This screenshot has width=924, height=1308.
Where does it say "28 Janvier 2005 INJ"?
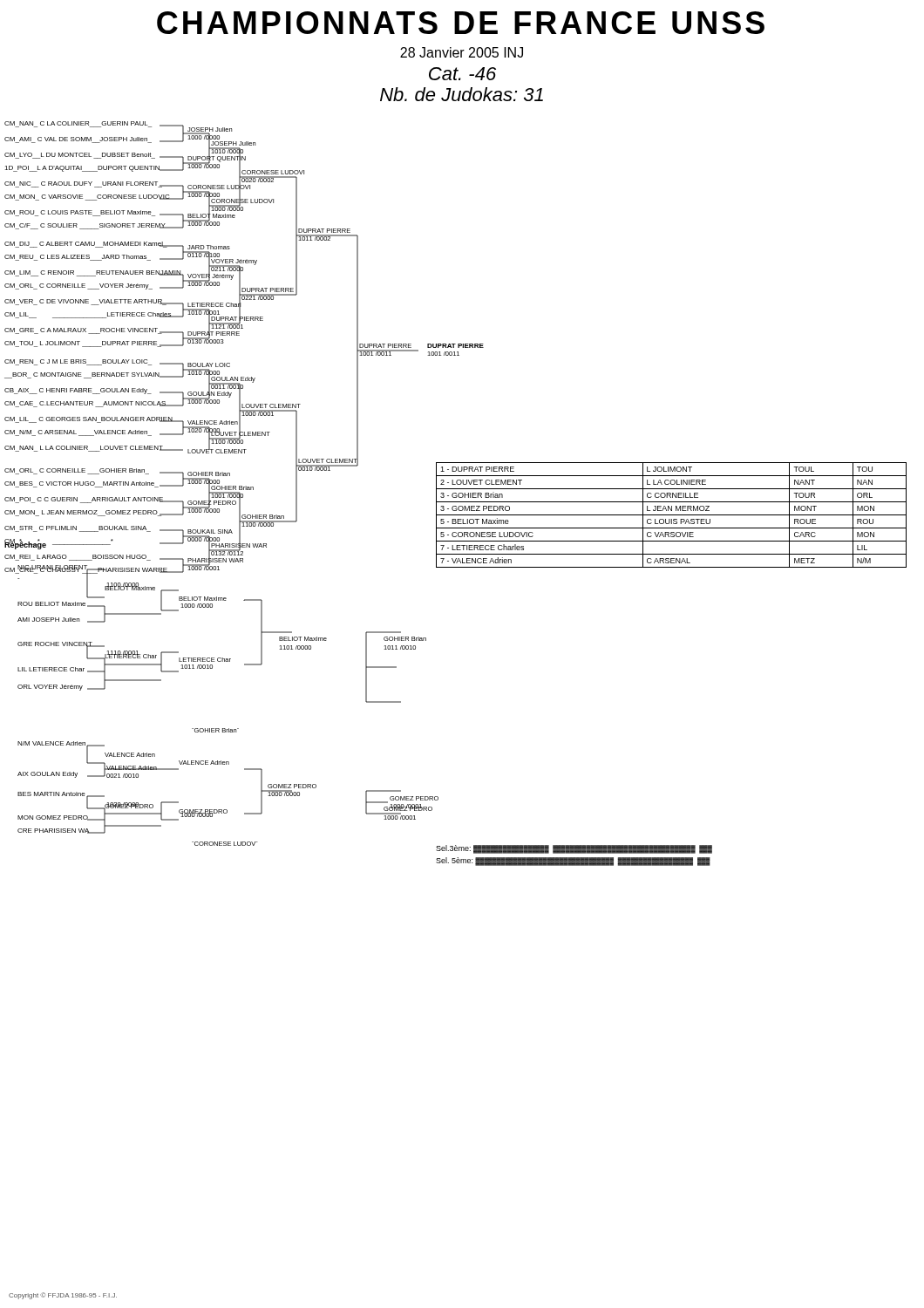click(x=462, y=53)
